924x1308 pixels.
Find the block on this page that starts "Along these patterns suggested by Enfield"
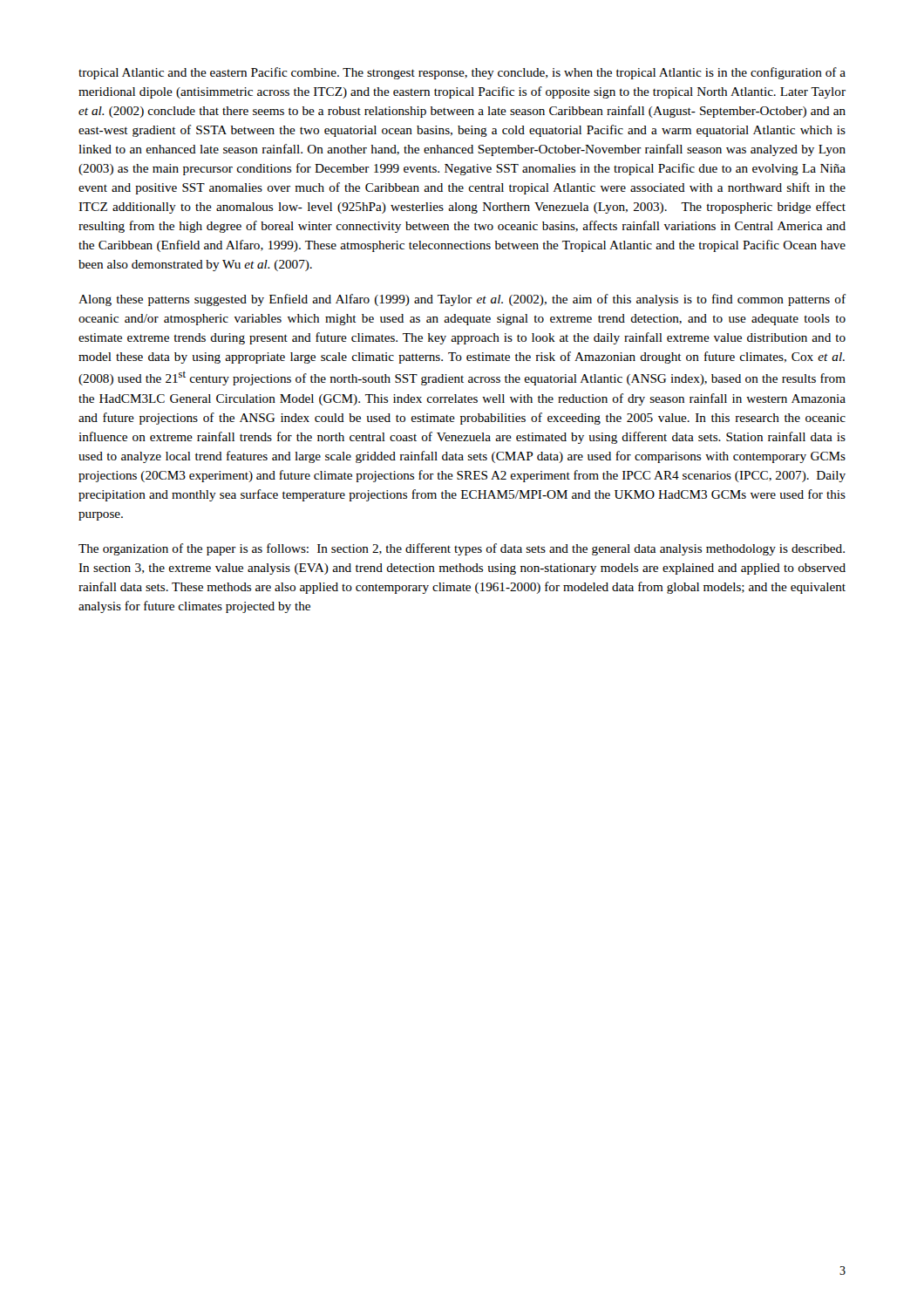click(x=462, y=406)
